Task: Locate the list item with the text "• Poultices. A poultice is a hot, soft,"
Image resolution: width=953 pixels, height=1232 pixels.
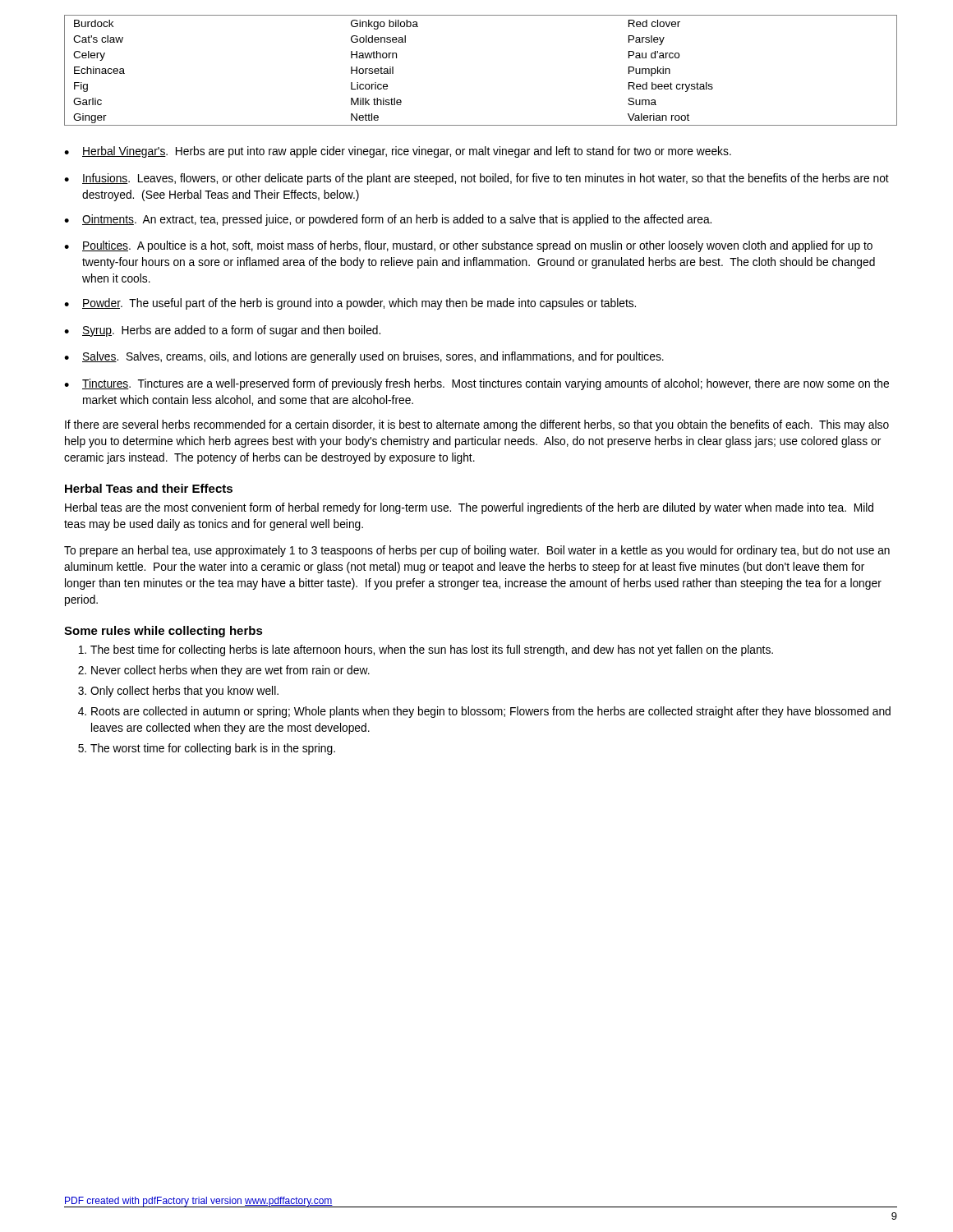Action: pos(481,263)
